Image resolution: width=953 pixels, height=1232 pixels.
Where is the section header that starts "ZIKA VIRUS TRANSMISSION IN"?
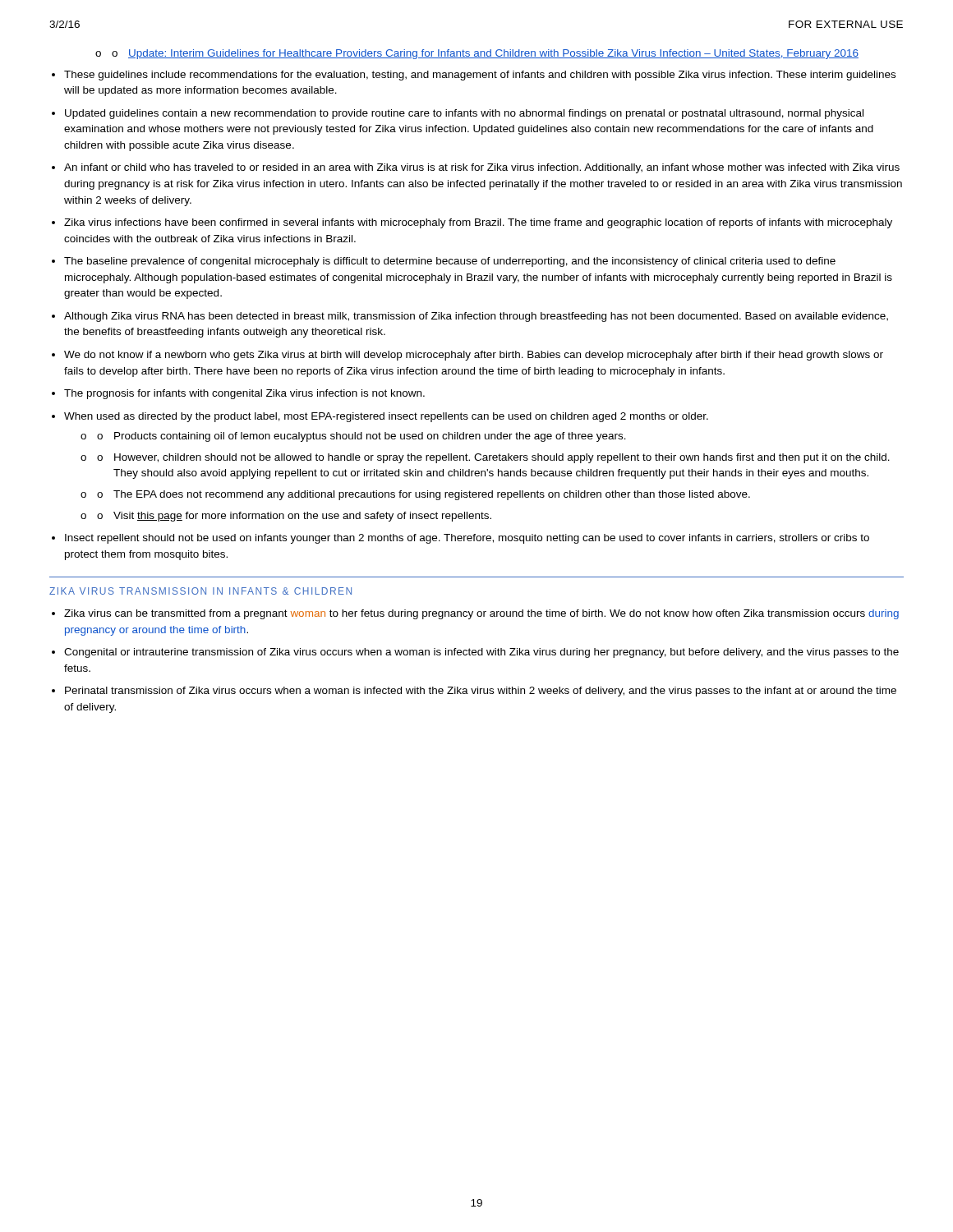(x=200, y=591)
